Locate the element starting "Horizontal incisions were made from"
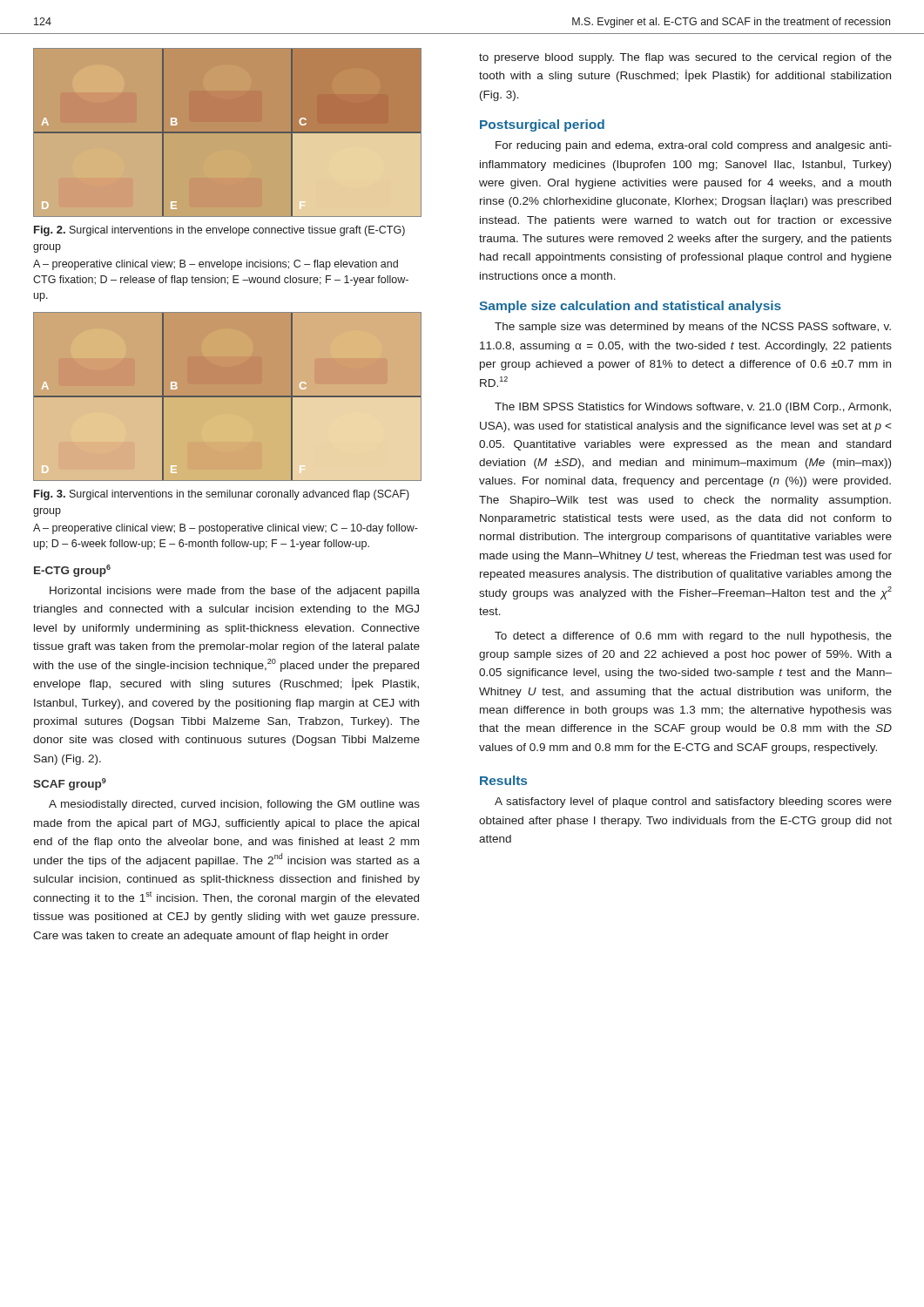The image size is (924, 1307). pos(226,674)
